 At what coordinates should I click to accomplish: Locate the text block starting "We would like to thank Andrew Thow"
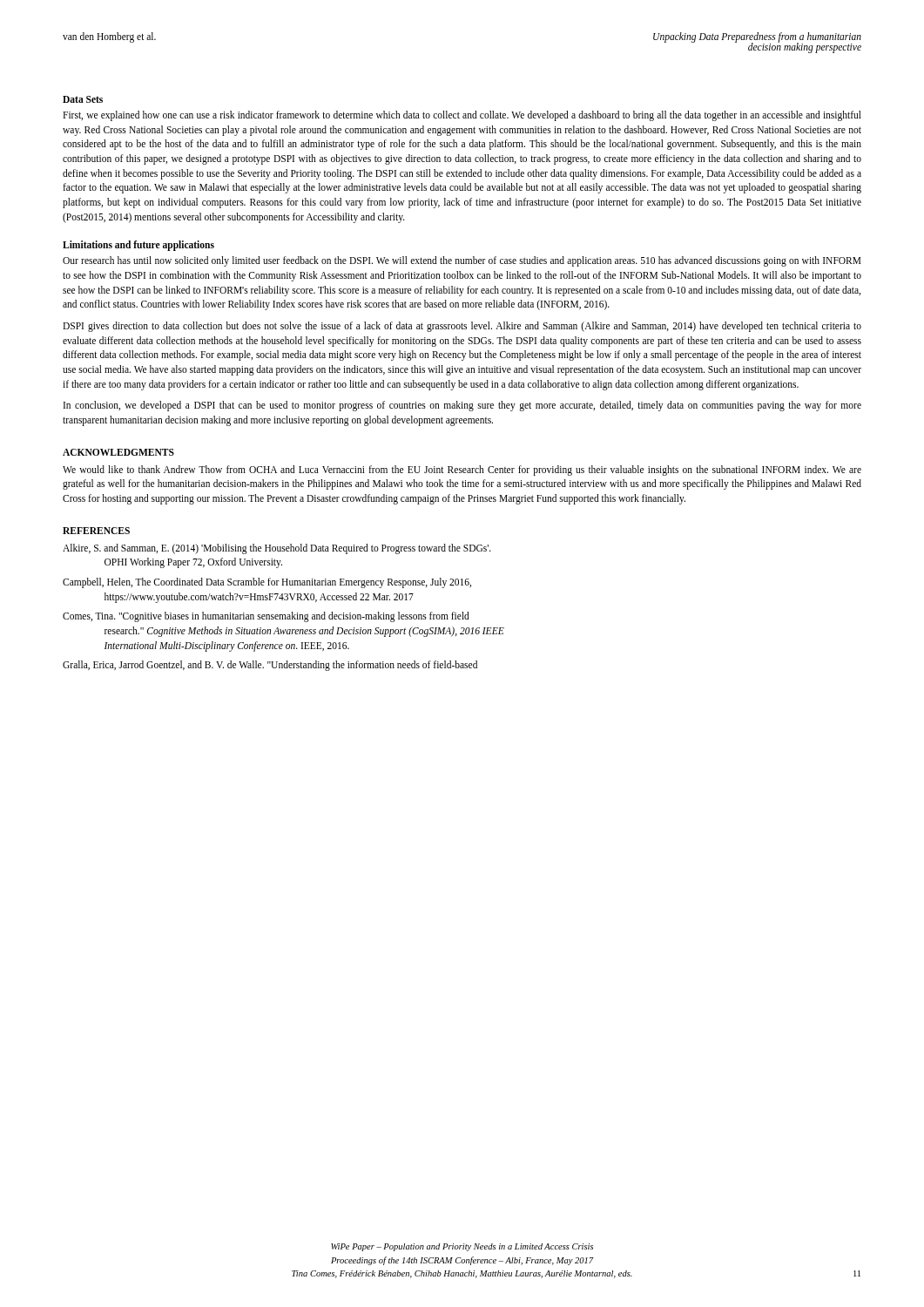462,484
